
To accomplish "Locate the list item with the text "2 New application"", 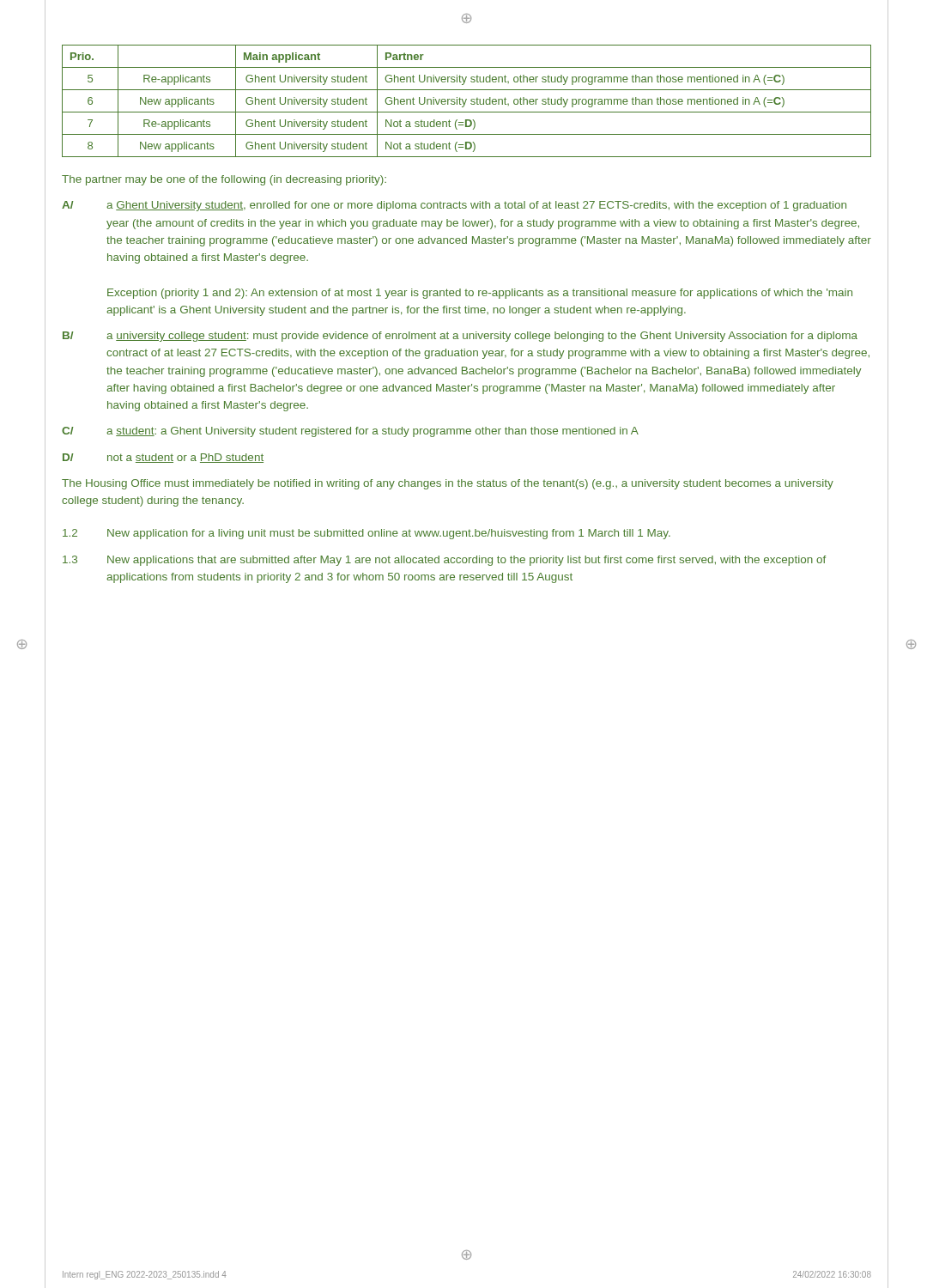I will click(466, 534).
